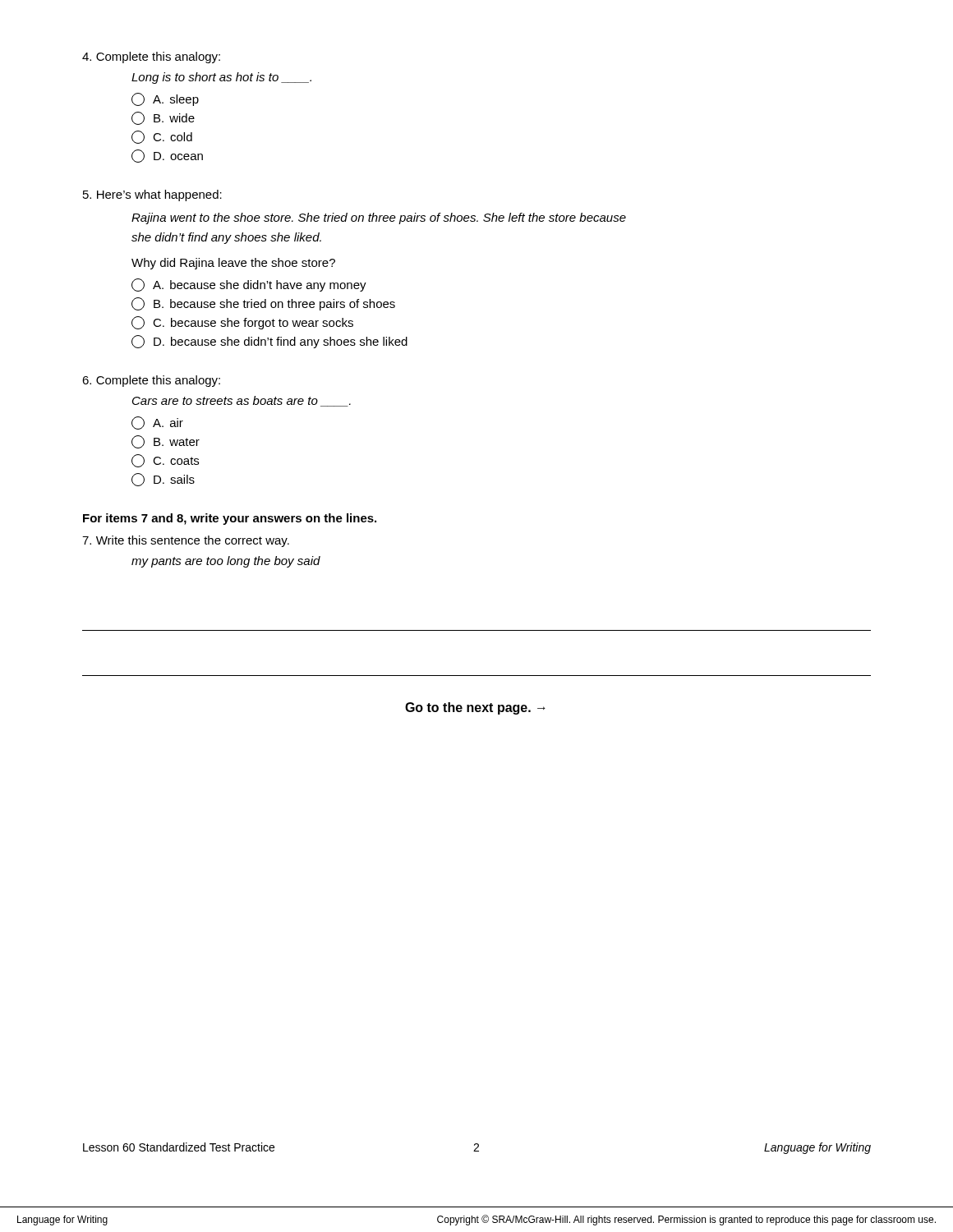The image size is (953, 1232).
Task: Click on the list item that reads "A. air"
Action: point(157,423)
